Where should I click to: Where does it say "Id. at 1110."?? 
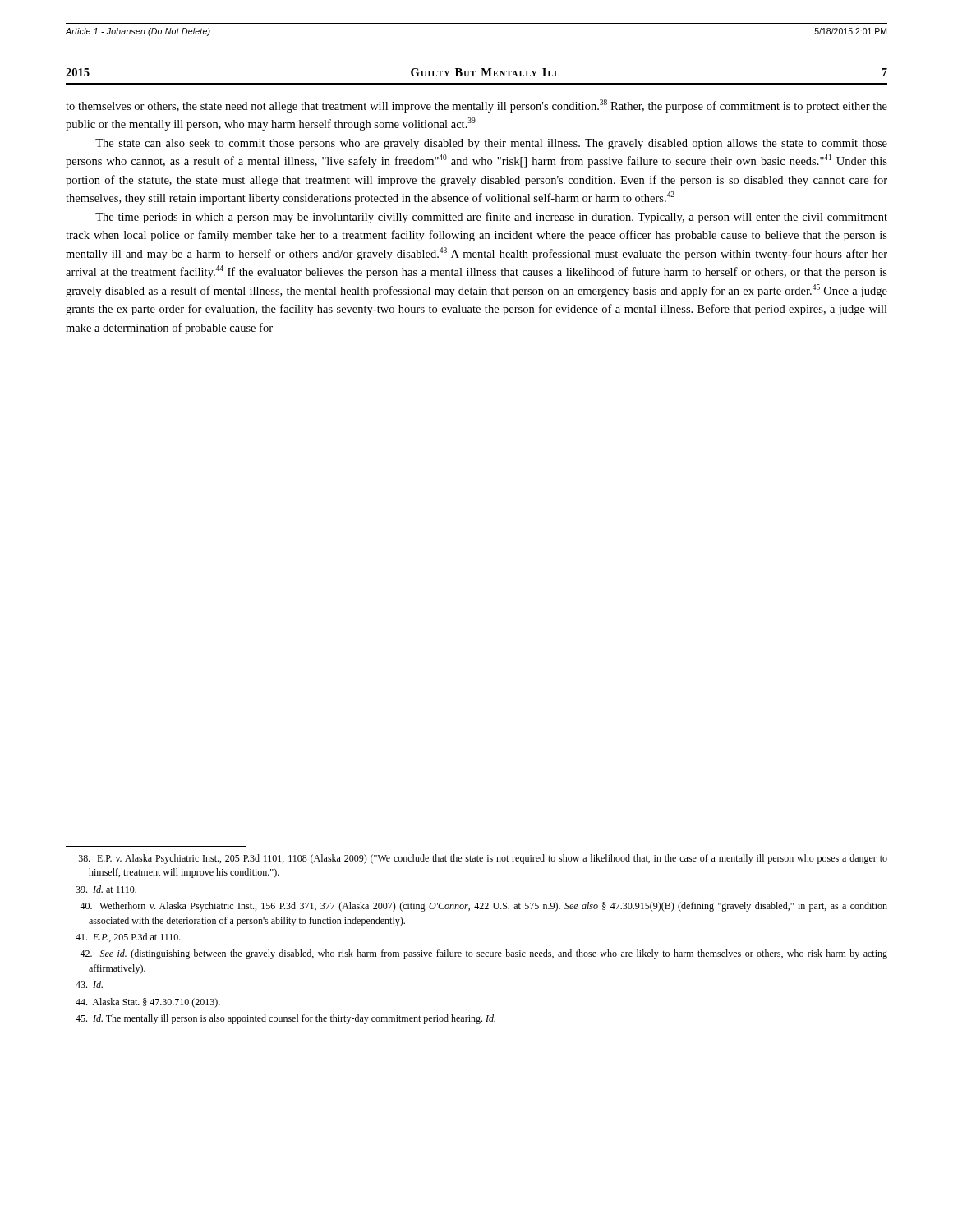coord(101,889)
